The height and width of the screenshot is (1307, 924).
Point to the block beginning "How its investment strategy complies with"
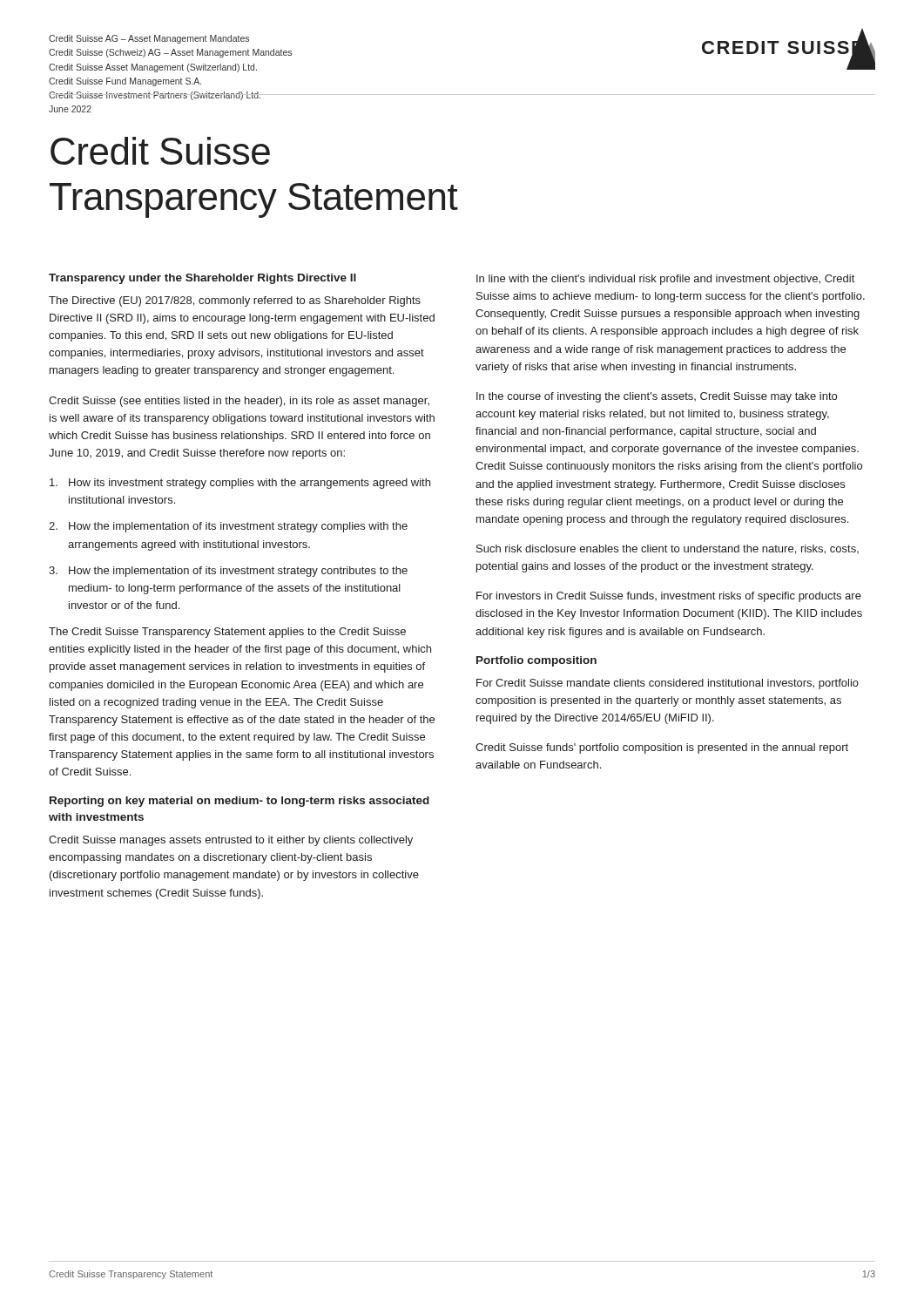245,492
